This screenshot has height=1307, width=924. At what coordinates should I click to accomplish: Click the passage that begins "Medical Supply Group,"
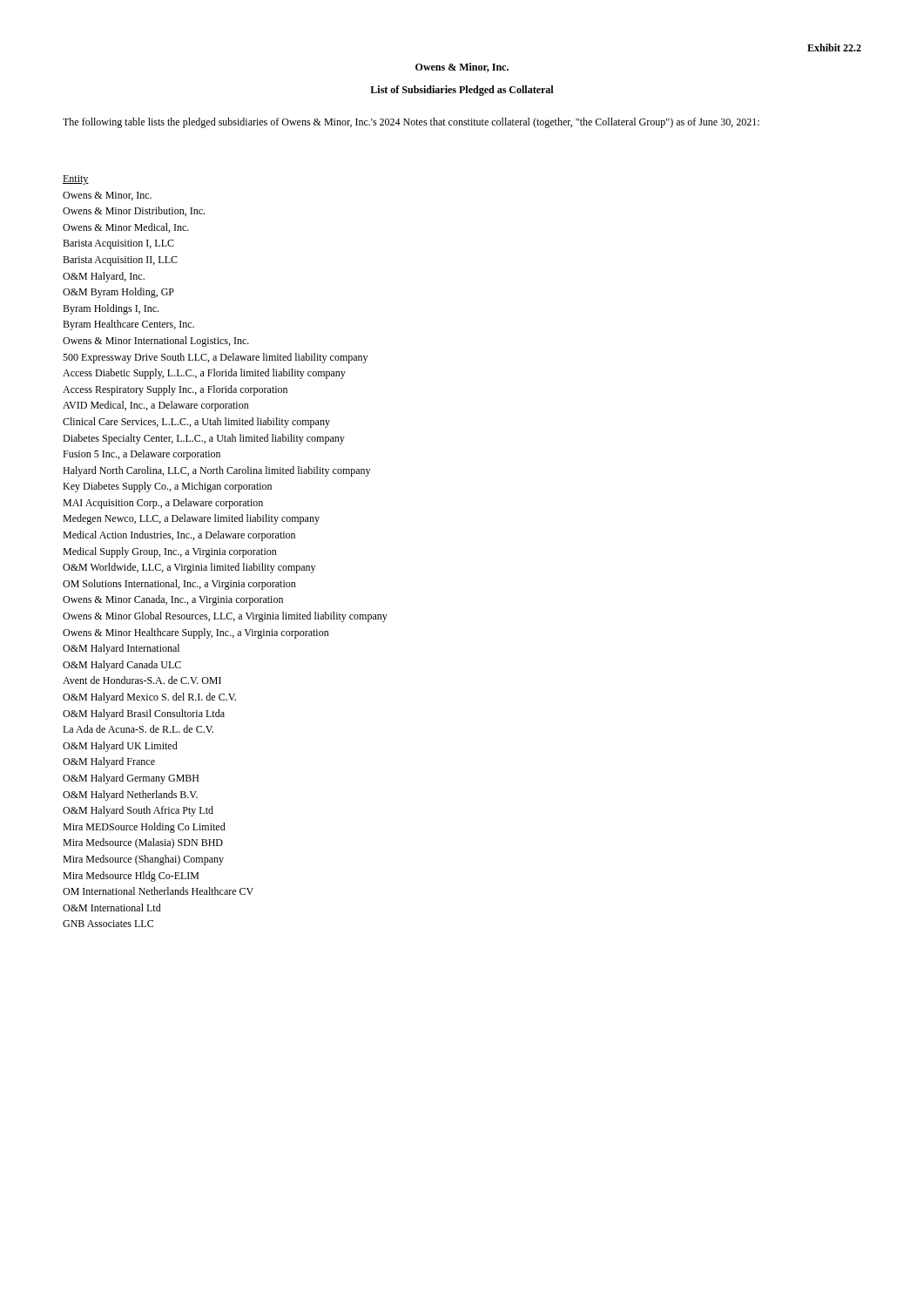170,551
